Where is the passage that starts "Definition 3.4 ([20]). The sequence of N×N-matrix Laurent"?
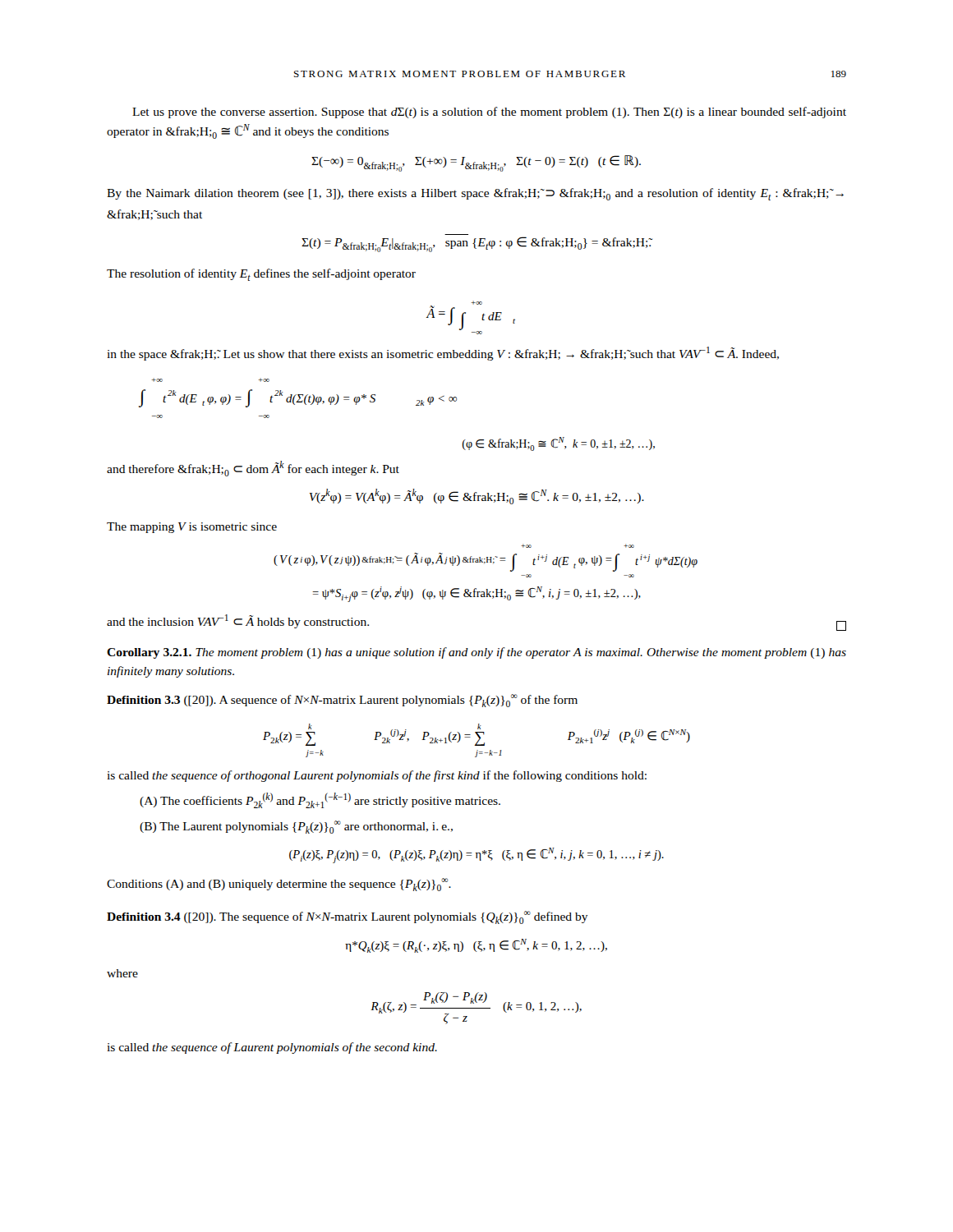 [x=347, y=917]
